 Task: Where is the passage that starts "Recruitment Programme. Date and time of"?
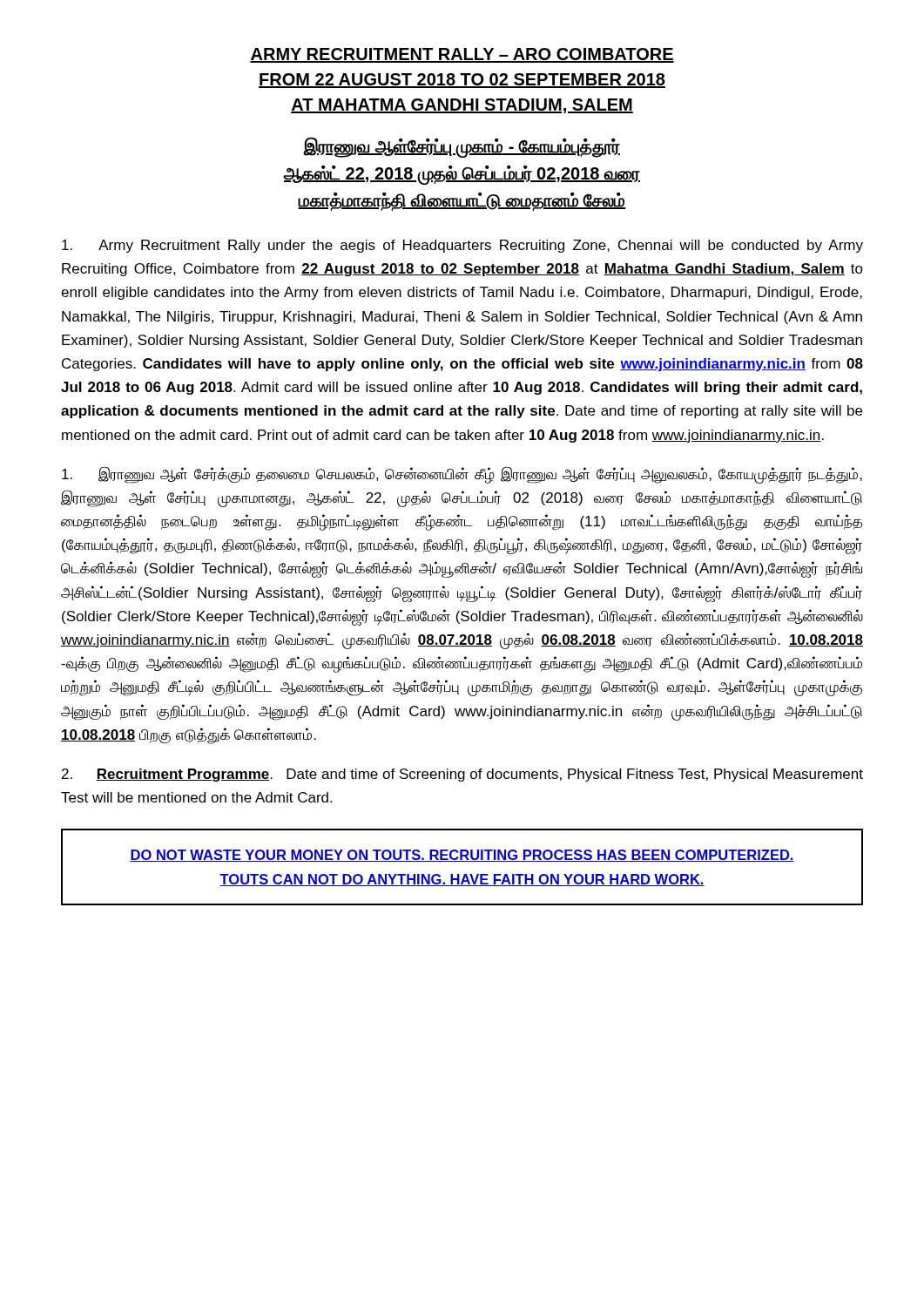pos(462,784)
